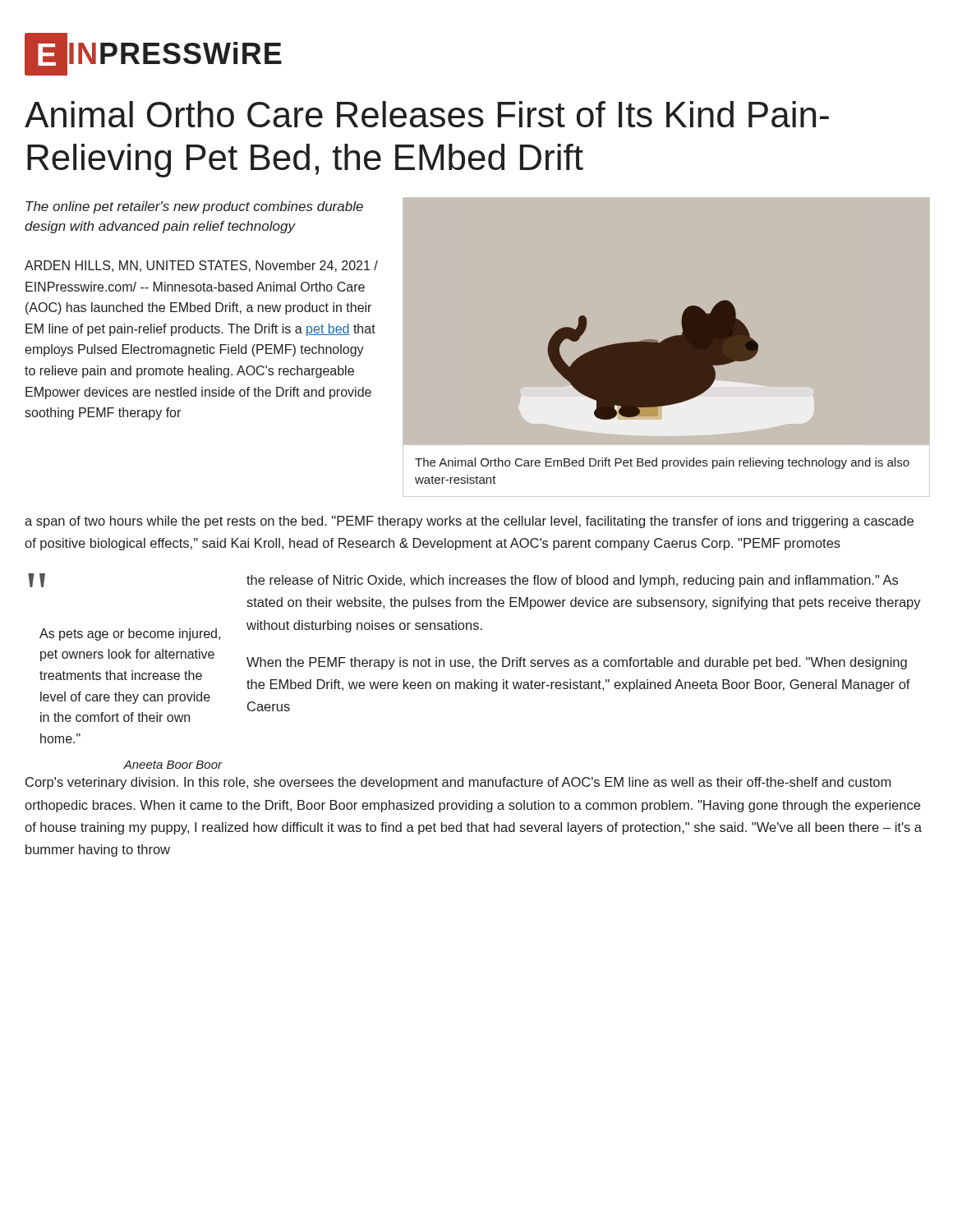Point to the block beginning "The online pet retailer's new product"
The height and width of the screenshot is (1232, 953).
coord(194,217)
